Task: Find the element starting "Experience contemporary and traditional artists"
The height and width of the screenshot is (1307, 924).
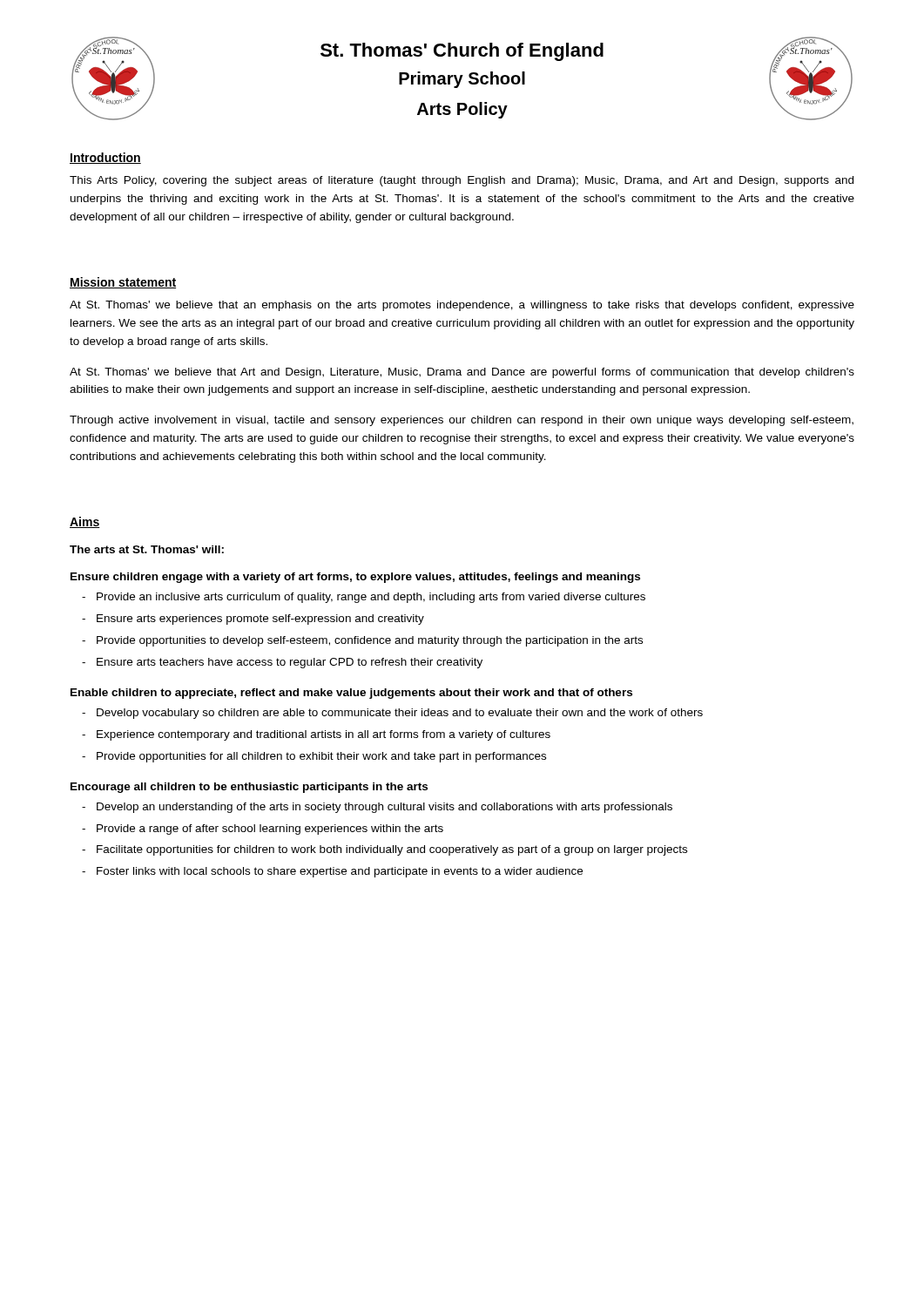Action: pyautogui.click(x=323, y=734)
